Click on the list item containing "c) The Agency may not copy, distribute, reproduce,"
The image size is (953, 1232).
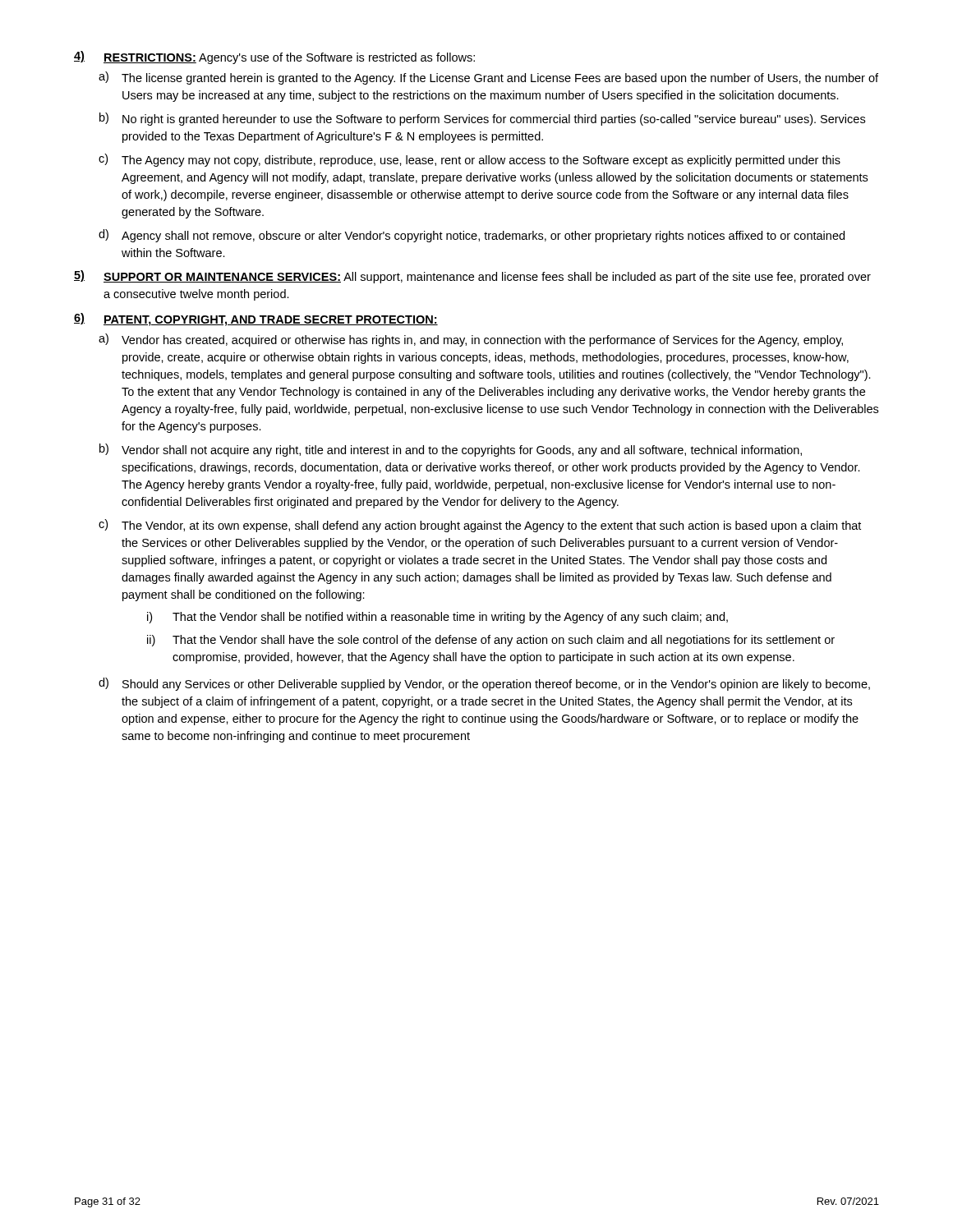click(x=489, y=187)
